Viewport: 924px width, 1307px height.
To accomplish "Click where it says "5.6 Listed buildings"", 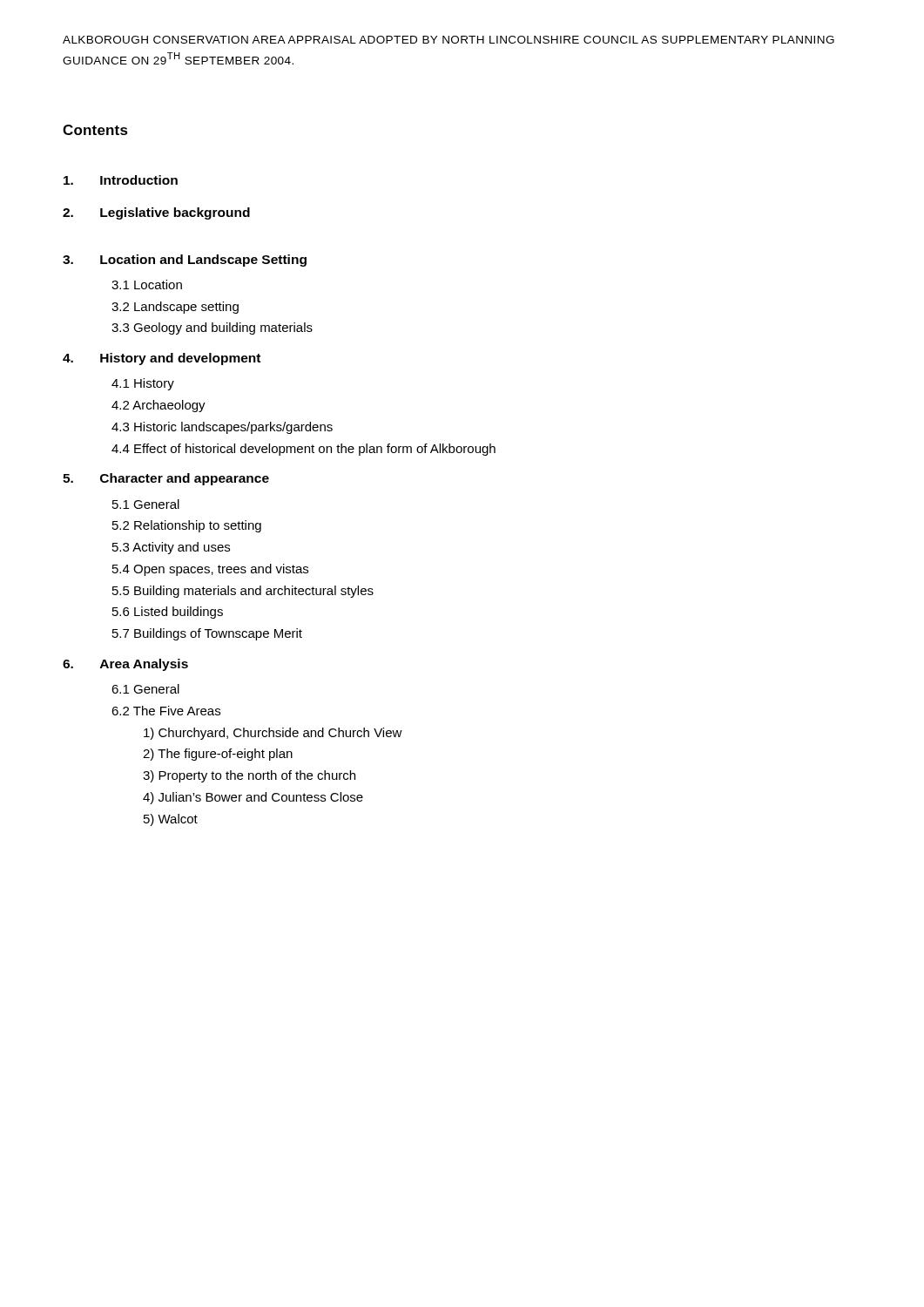I will pyautogui.click(x=167, y=611).
